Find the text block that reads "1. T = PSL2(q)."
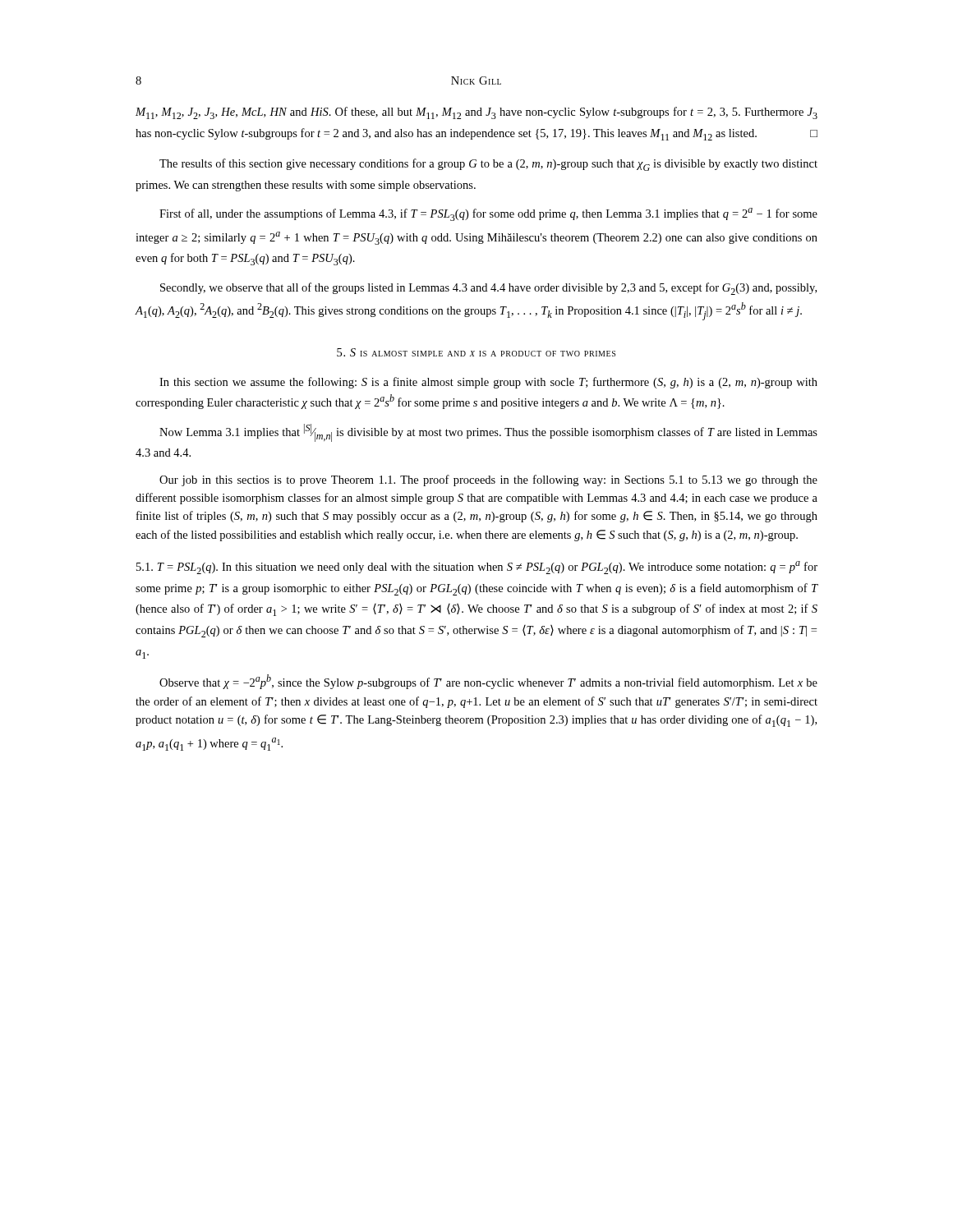 coord(476,609)
